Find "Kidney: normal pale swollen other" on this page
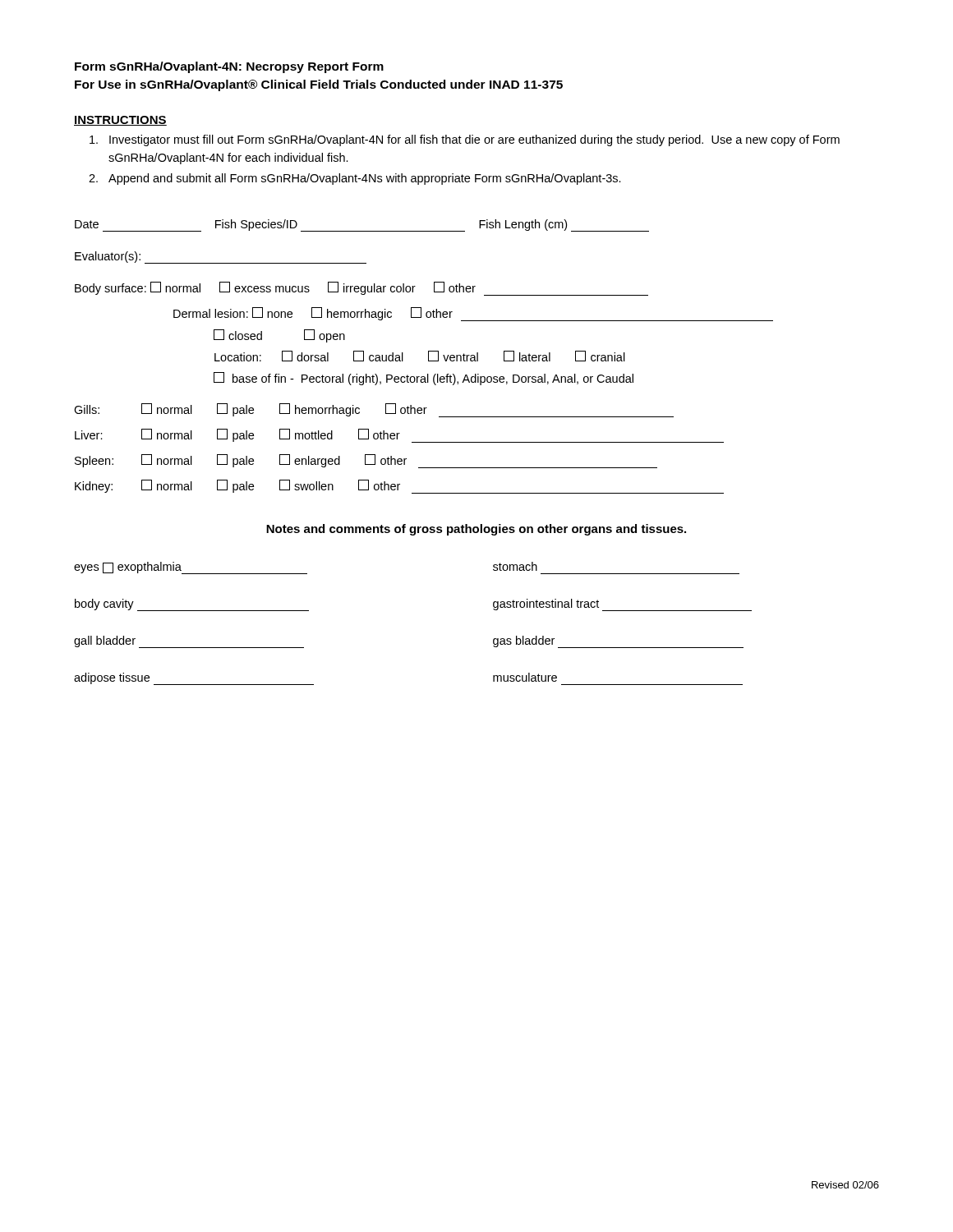953x1232 pixels. pyautogui.click(x=476, y=487)
